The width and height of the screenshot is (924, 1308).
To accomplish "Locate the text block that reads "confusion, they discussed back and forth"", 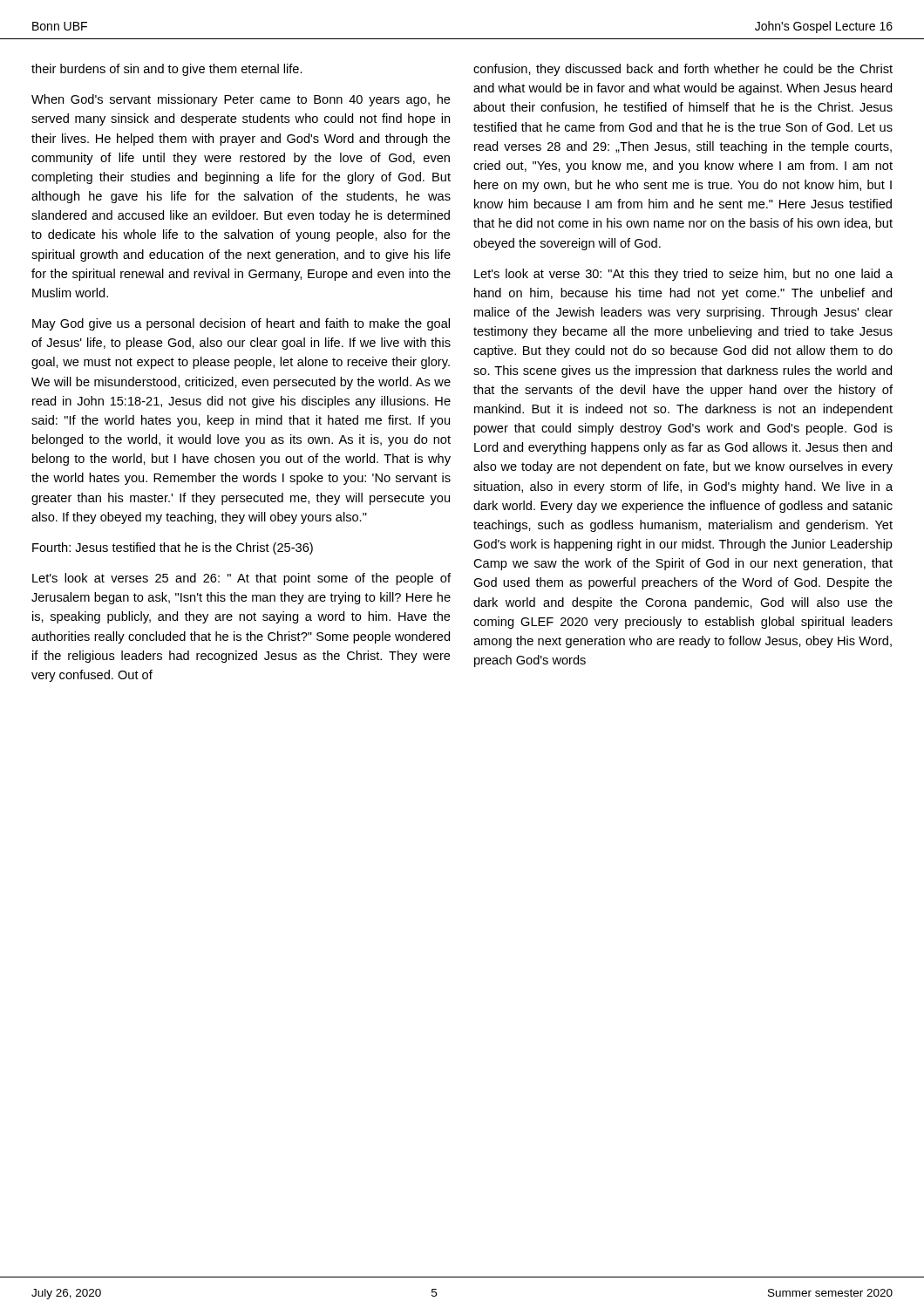I will coord(683,365).
